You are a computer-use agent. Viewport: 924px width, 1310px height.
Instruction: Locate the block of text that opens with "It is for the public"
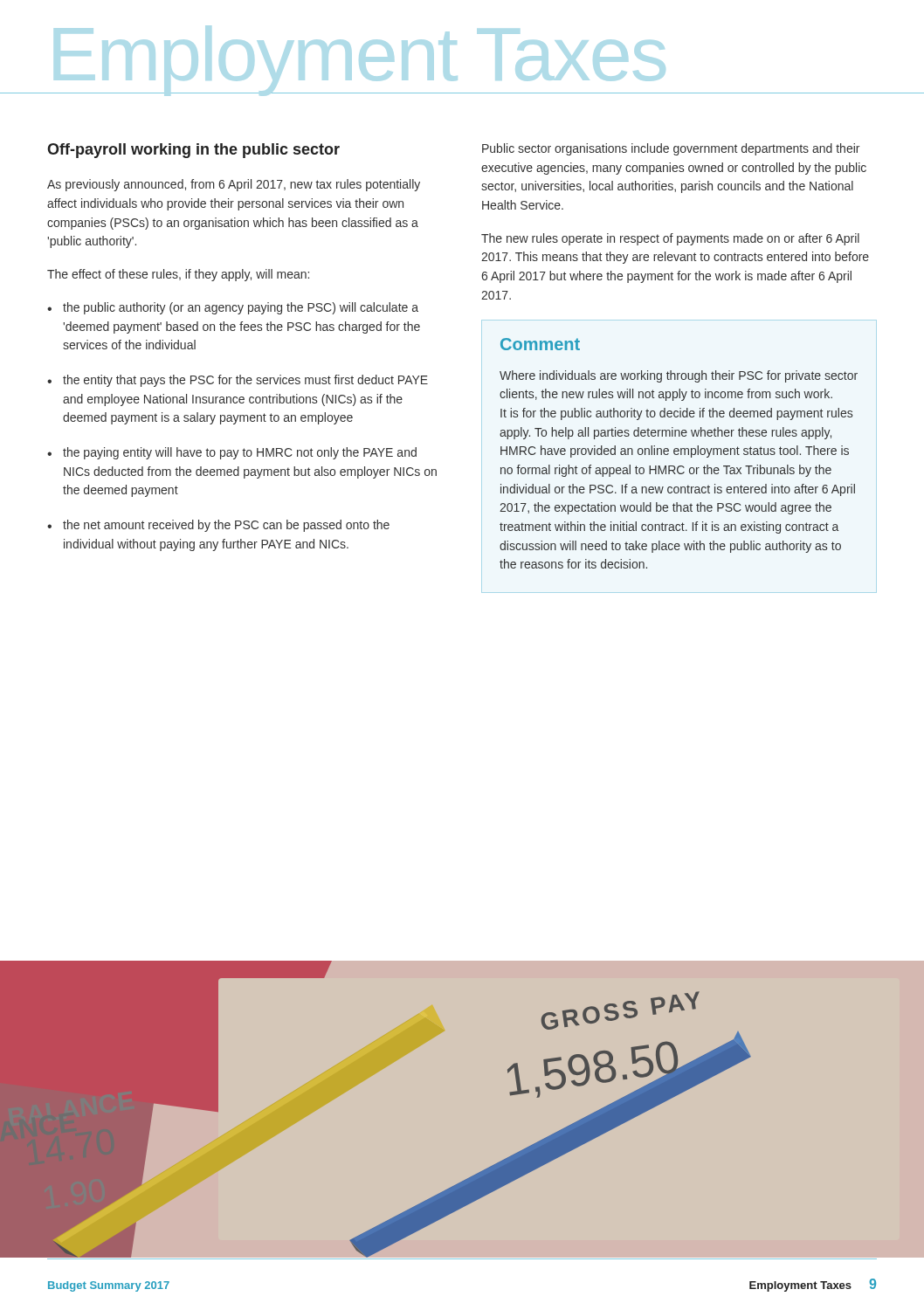point(679,489)
